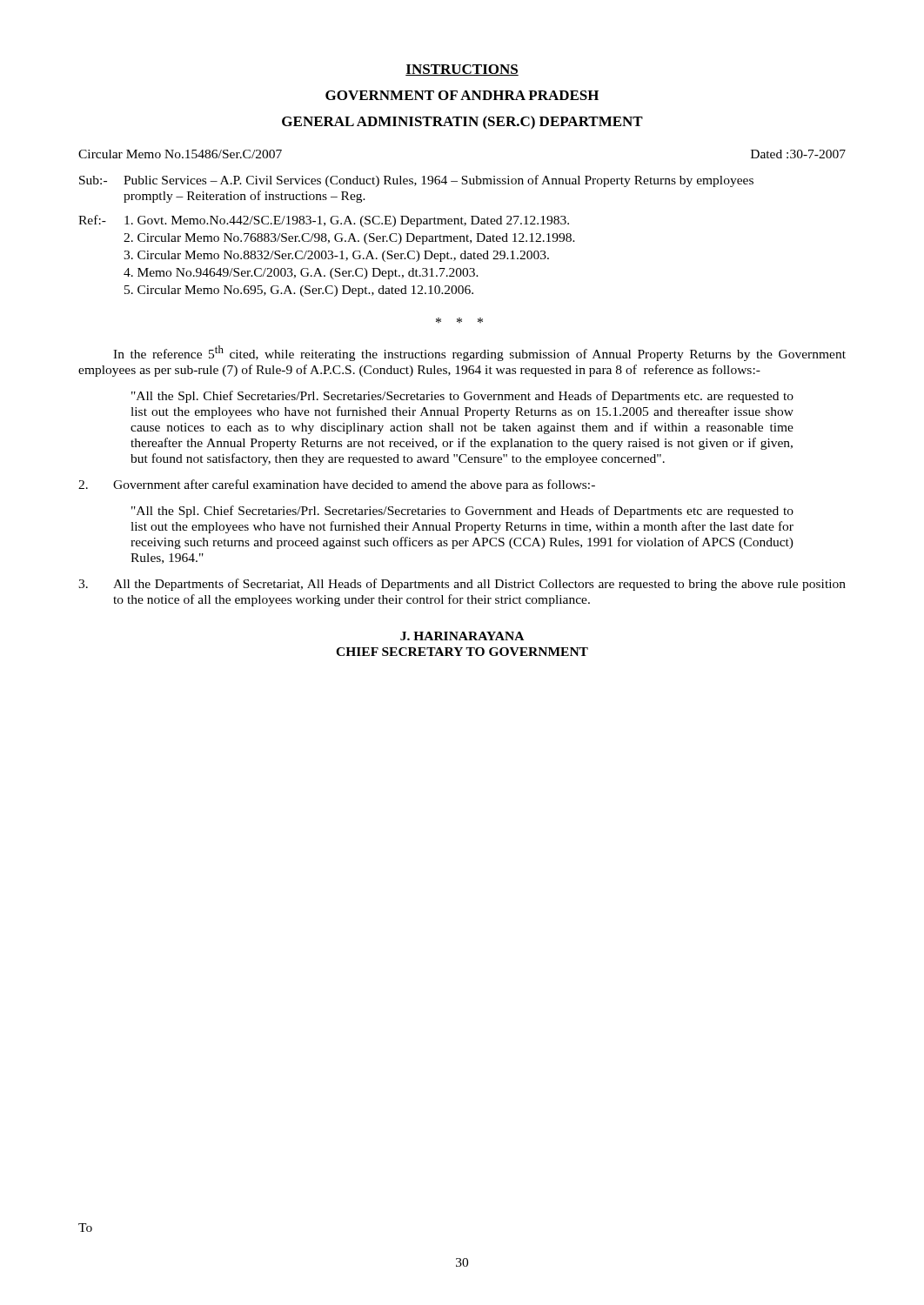
Task: Locate the text block starting "Sub:- Public Services – A.P. Civil Services"
Action: pyautogui.click(x=440, y=188)
